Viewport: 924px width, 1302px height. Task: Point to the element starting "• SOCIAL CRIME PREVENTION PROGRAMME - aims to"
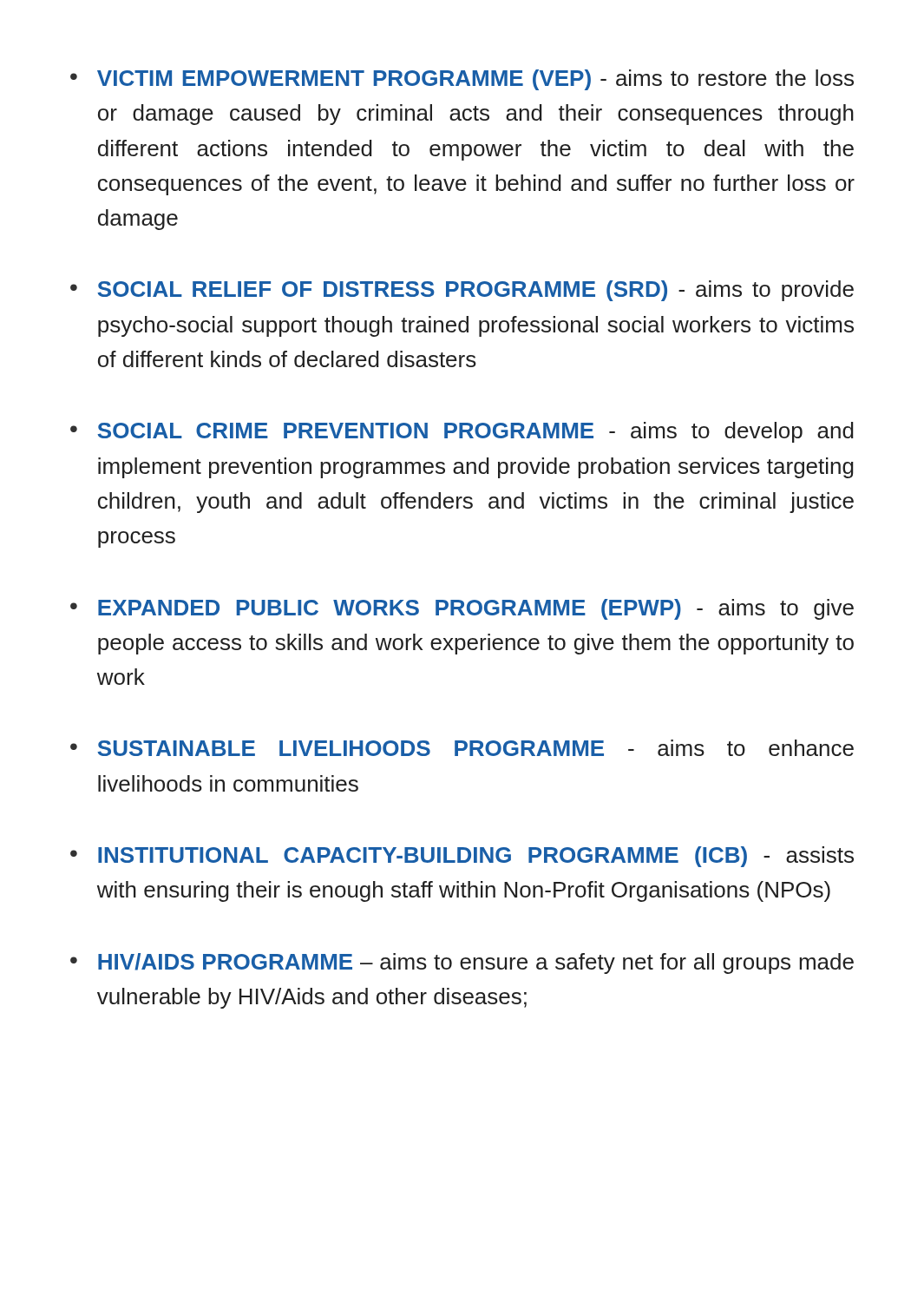click(x=462, y=483)
